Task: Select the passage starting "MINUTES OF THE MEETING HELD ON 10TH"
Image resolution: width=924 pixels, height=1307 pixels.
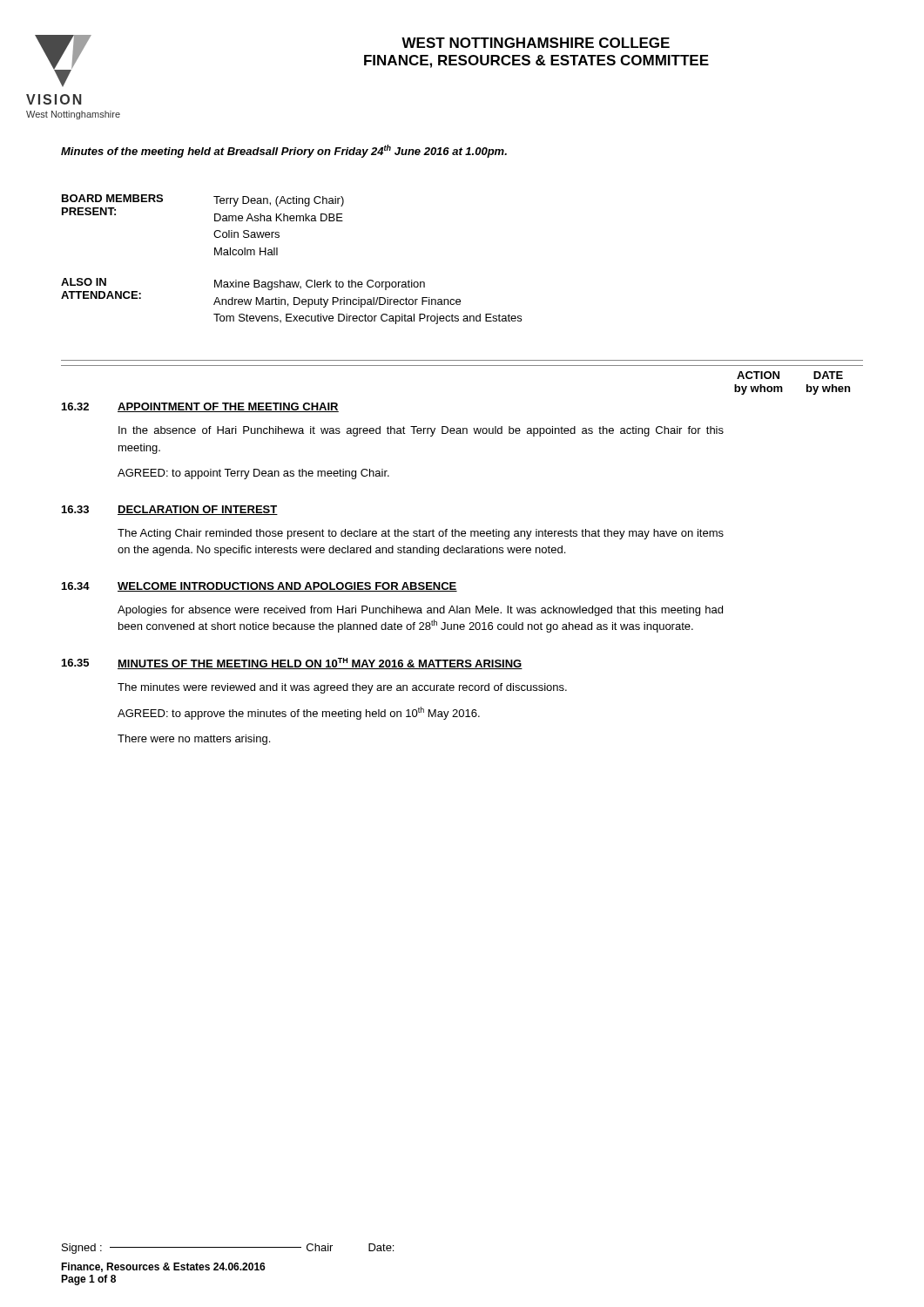Action: 320,663
